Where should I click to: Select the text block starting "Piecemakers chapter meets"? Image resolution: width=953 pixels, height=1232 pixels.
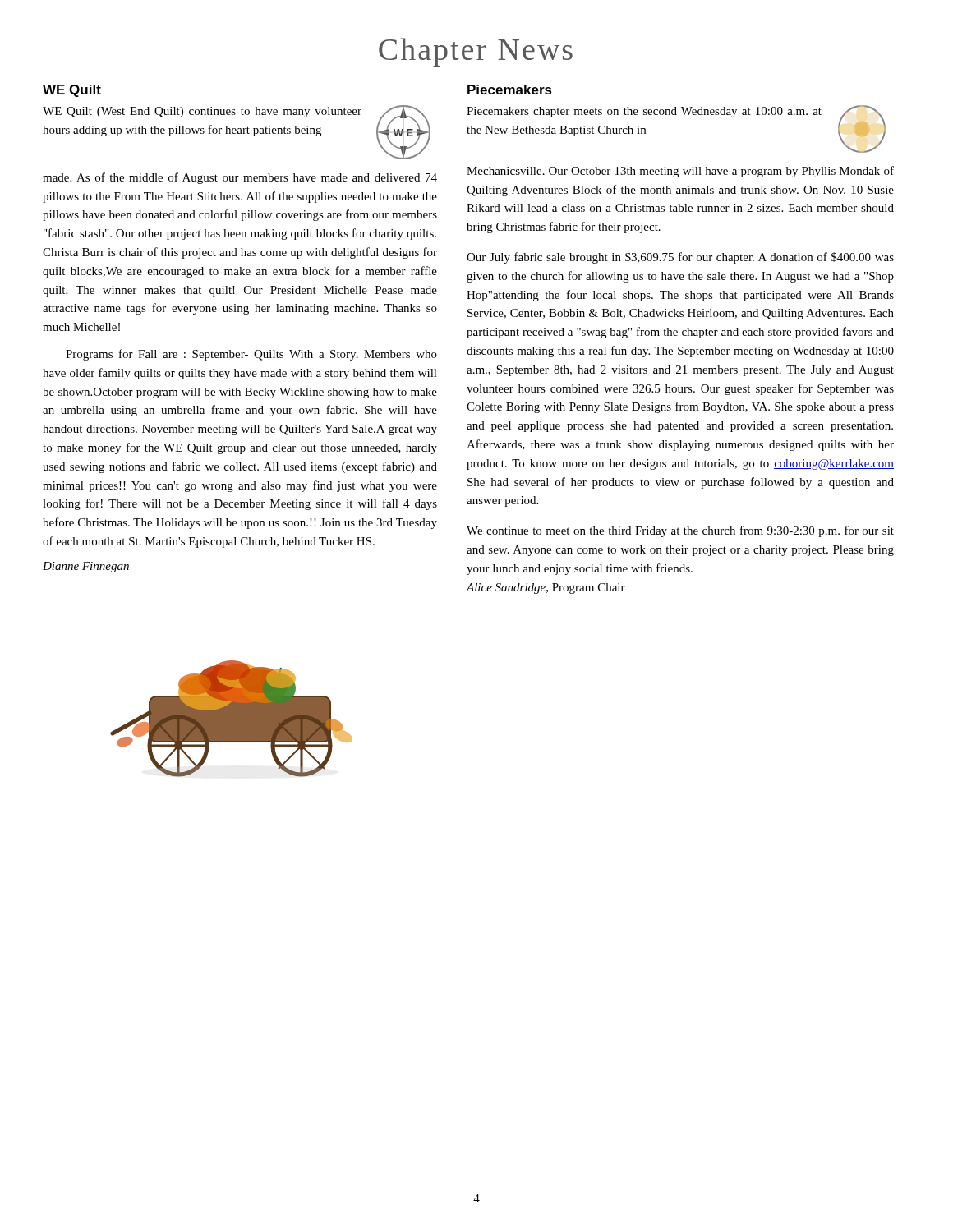tap(680, 168)
